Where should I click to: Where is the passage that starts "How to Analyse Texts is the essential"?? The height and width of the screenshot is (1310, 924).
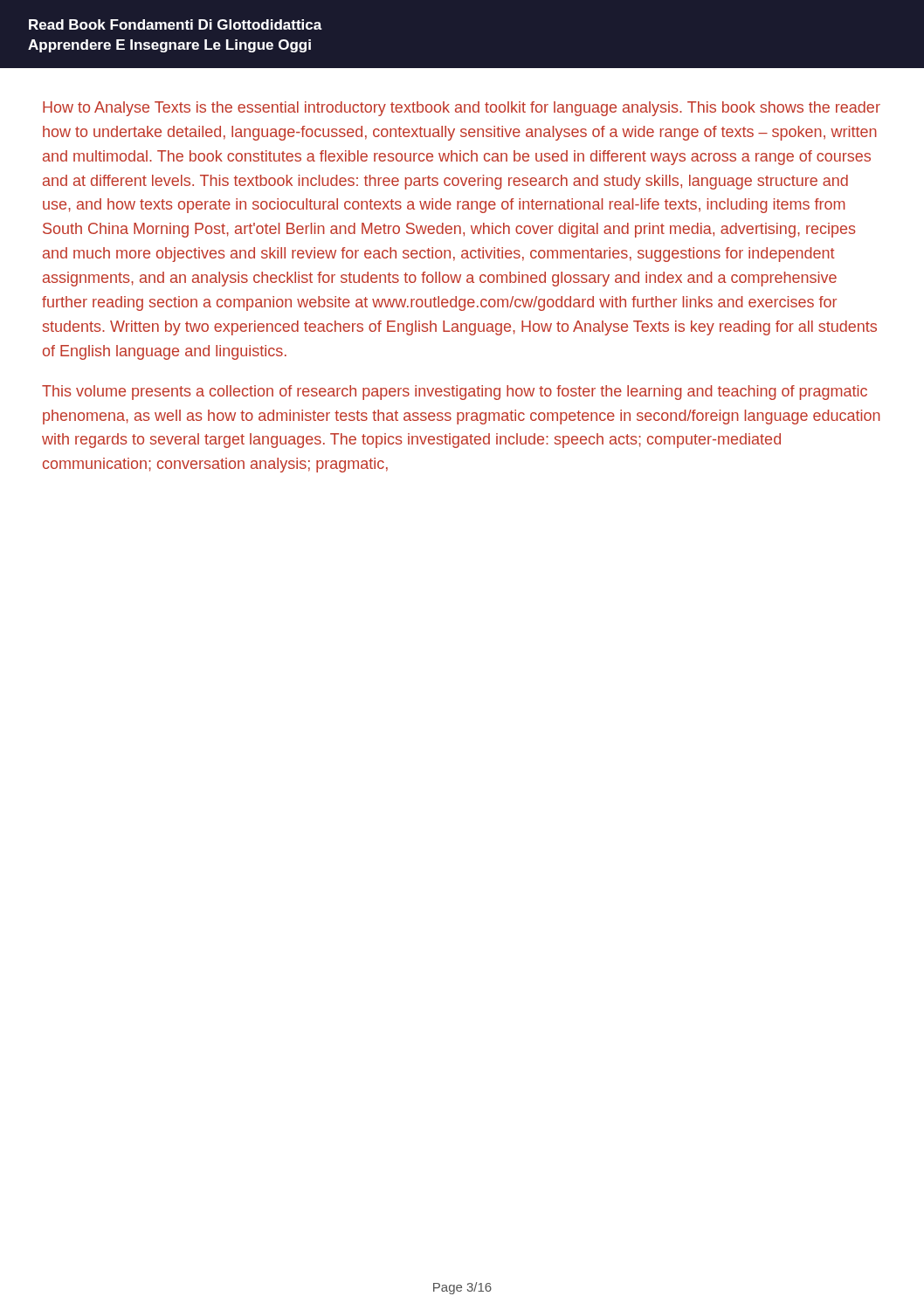461,229
